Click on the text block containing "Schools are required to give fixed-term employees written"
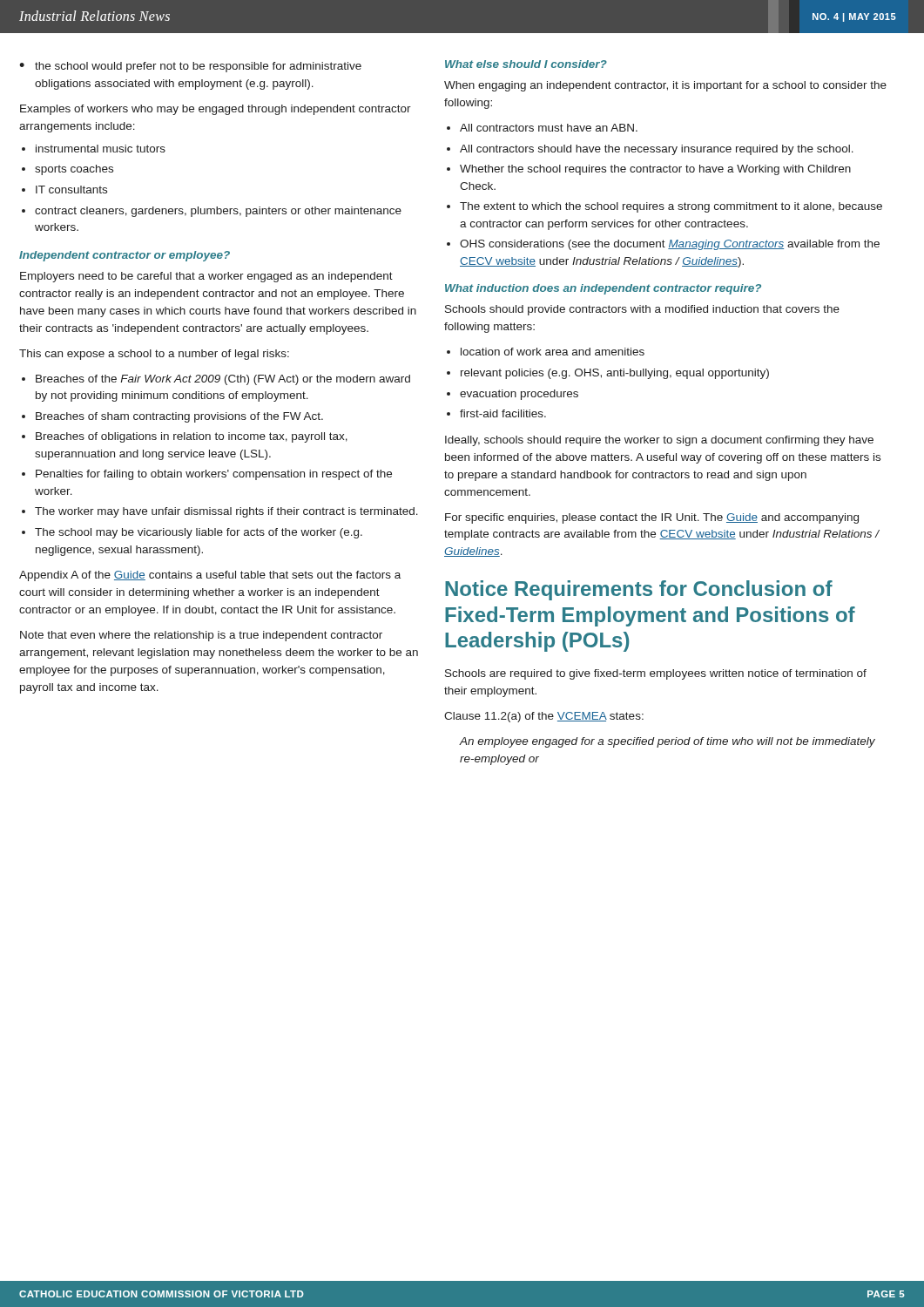This screenshot has width=924, height=1307. 655,682
